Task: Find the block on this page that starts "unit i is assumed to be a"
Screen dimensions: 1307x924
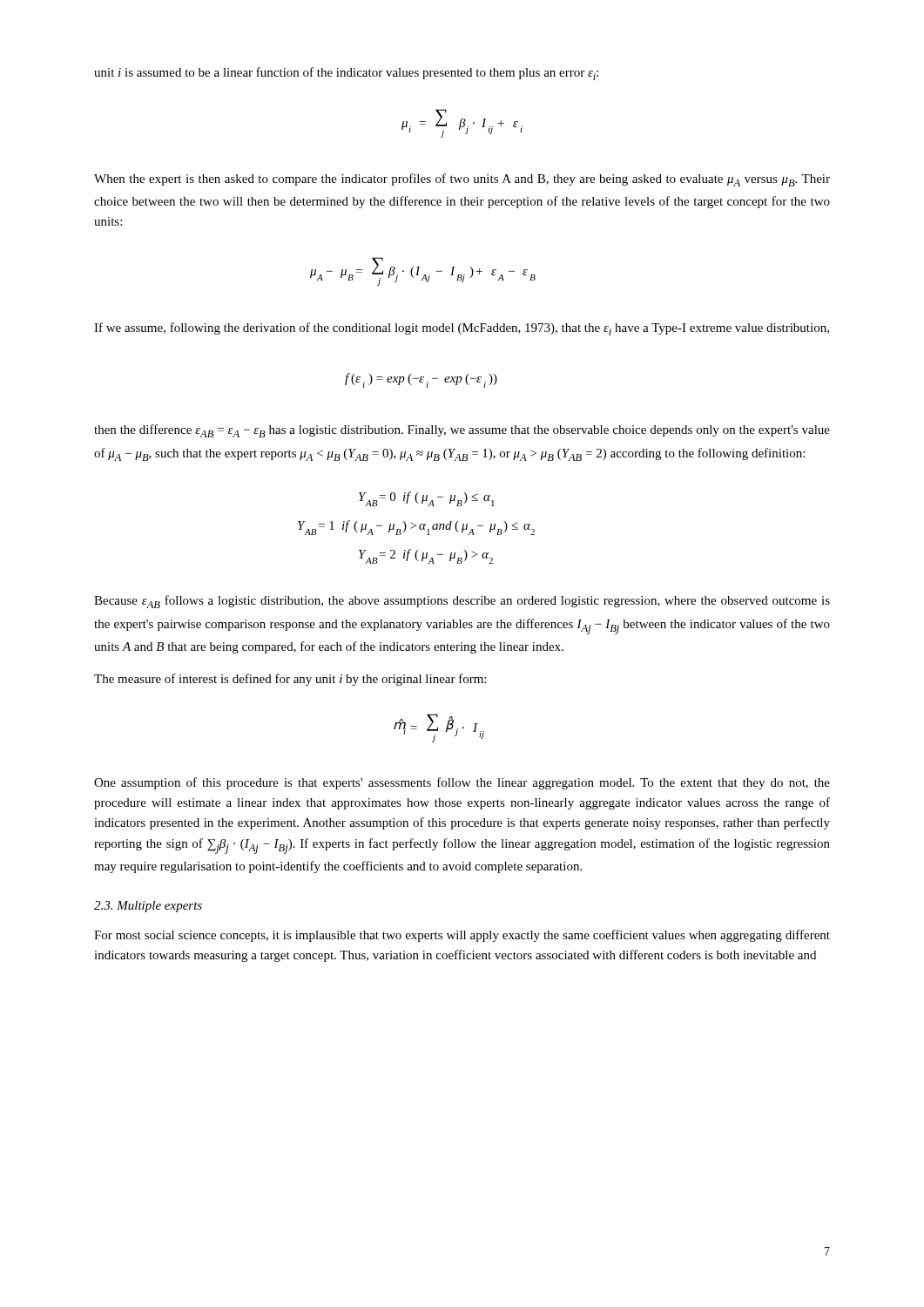Action: coord(347,74)
